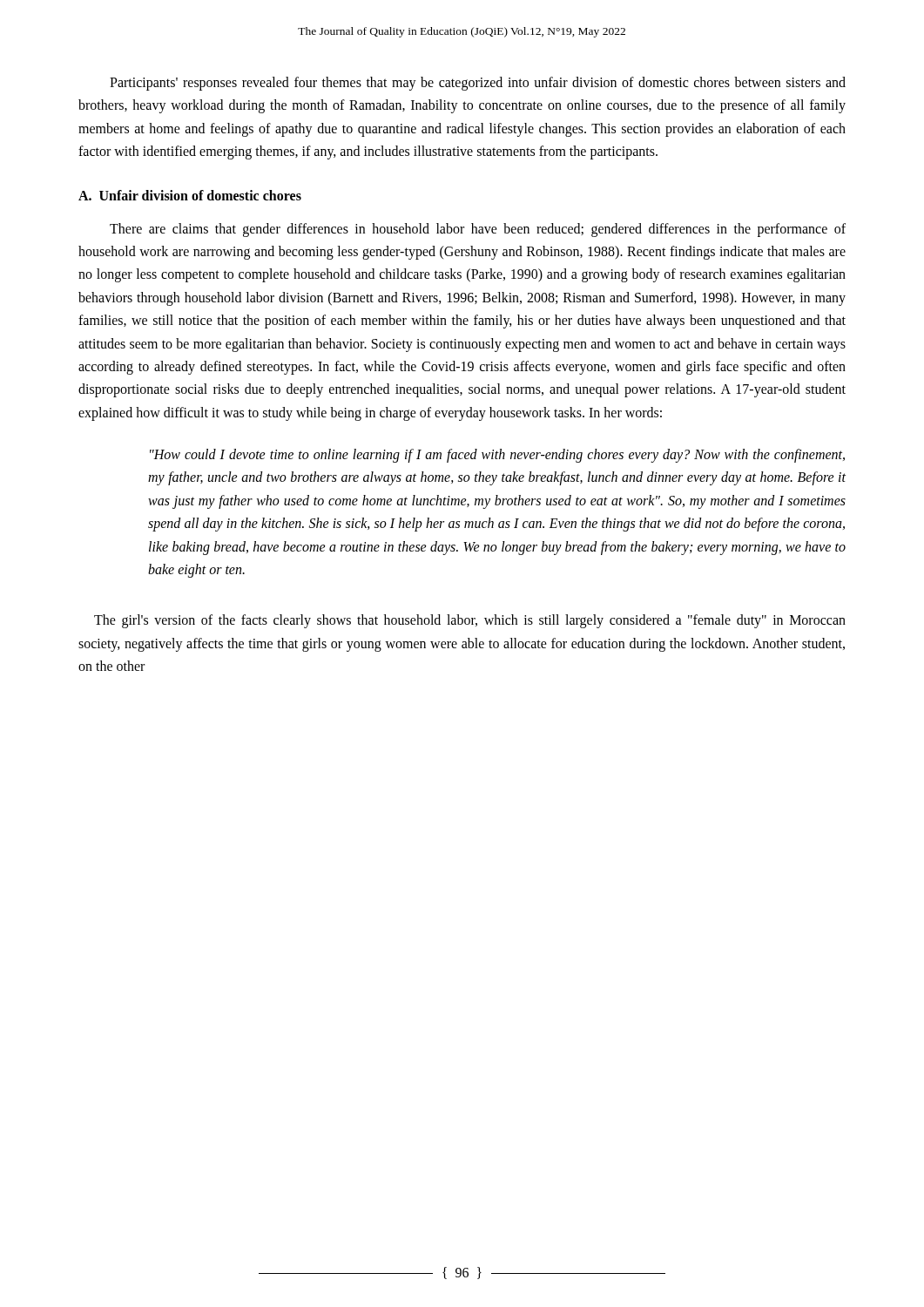Point to the text block starting "There are claims that gender differences in household"

click(462, 321)
